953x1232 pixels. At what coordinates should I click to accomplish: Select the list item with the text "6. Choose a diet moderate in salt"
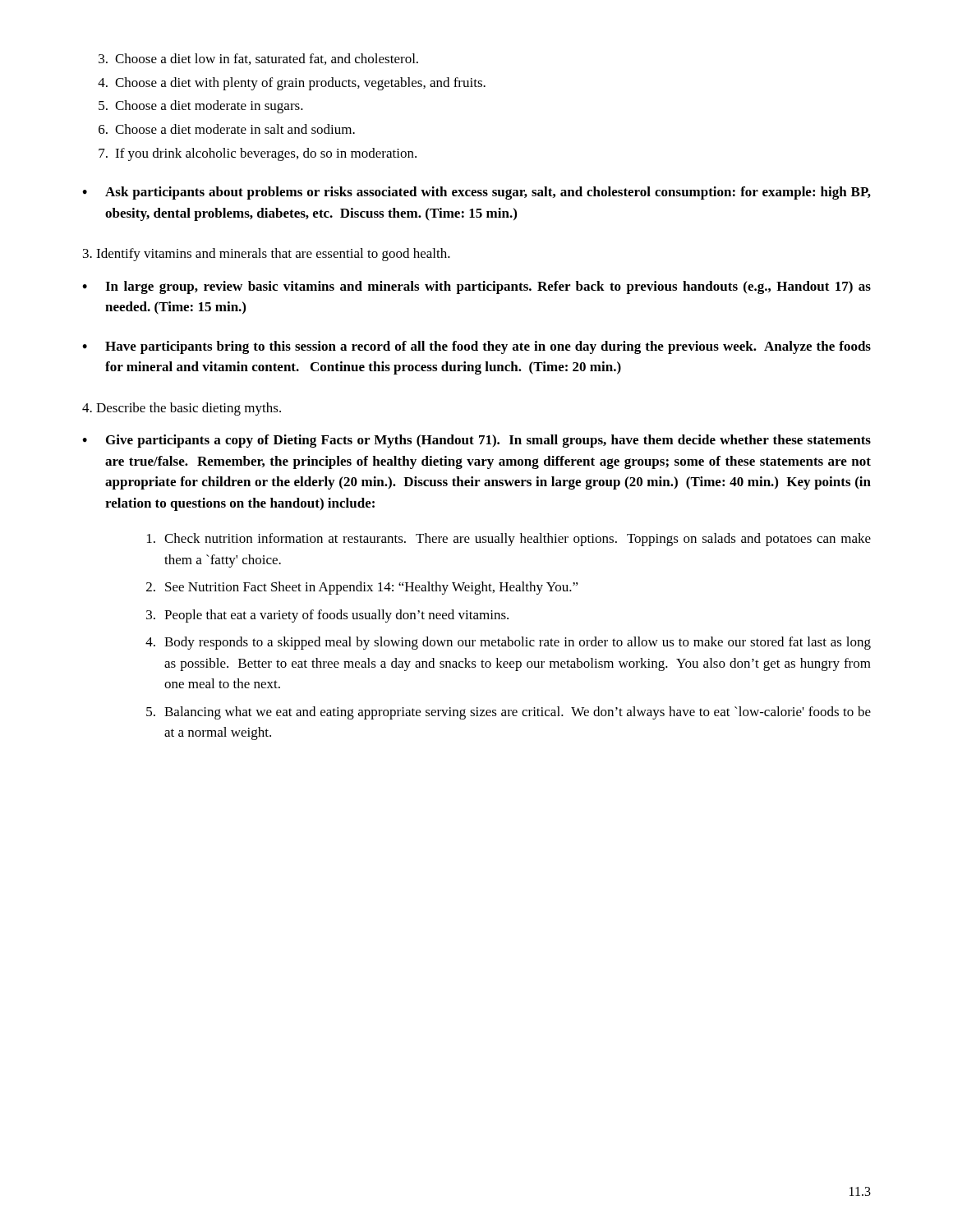(227, 129)
